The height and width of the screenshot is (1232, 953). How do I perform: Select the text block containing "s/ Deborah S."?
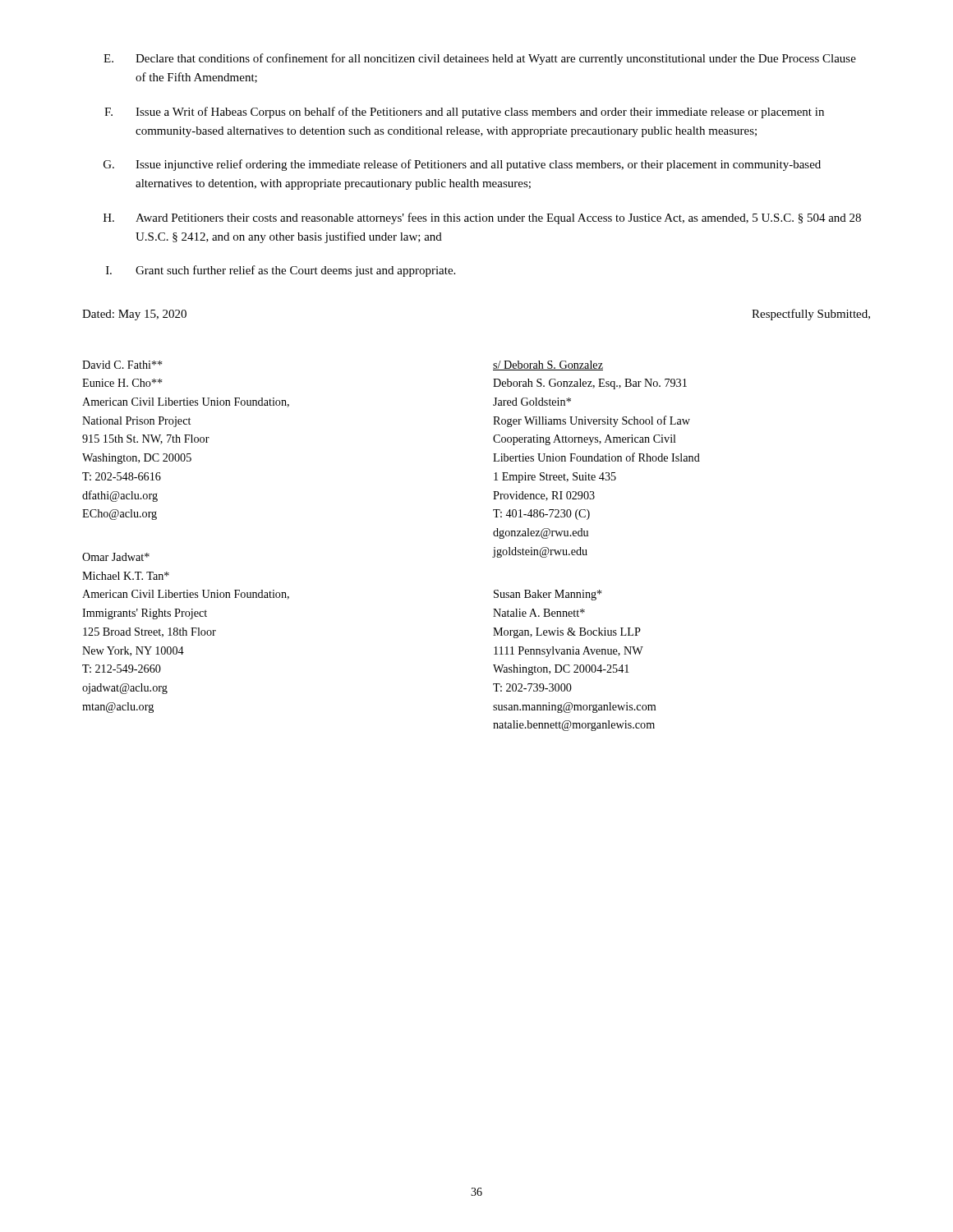(596, 458)
